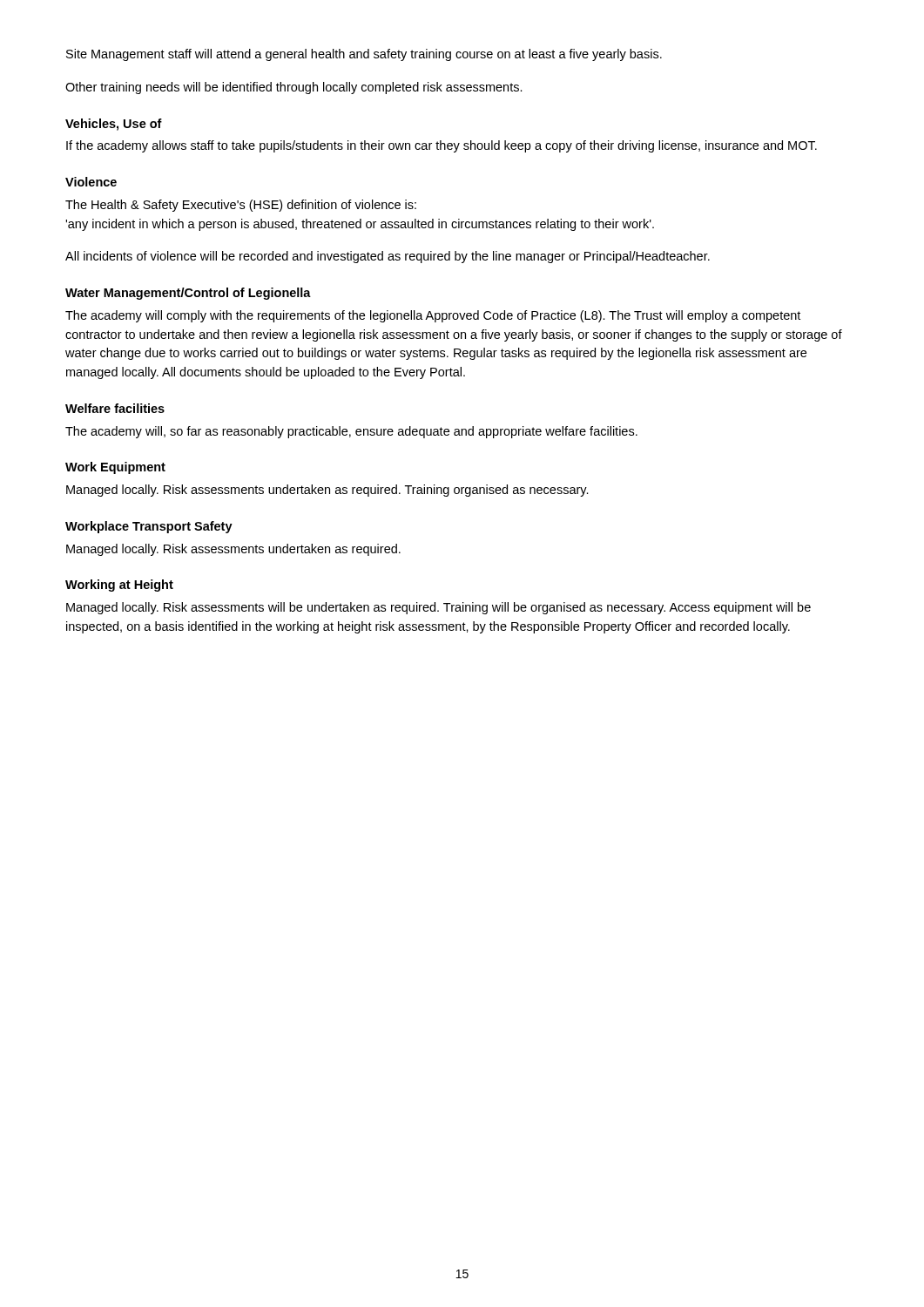Select the text block that says "If the academy allows staff to"
Screen dimensions: 1307x924
click(x=441, y=146)
